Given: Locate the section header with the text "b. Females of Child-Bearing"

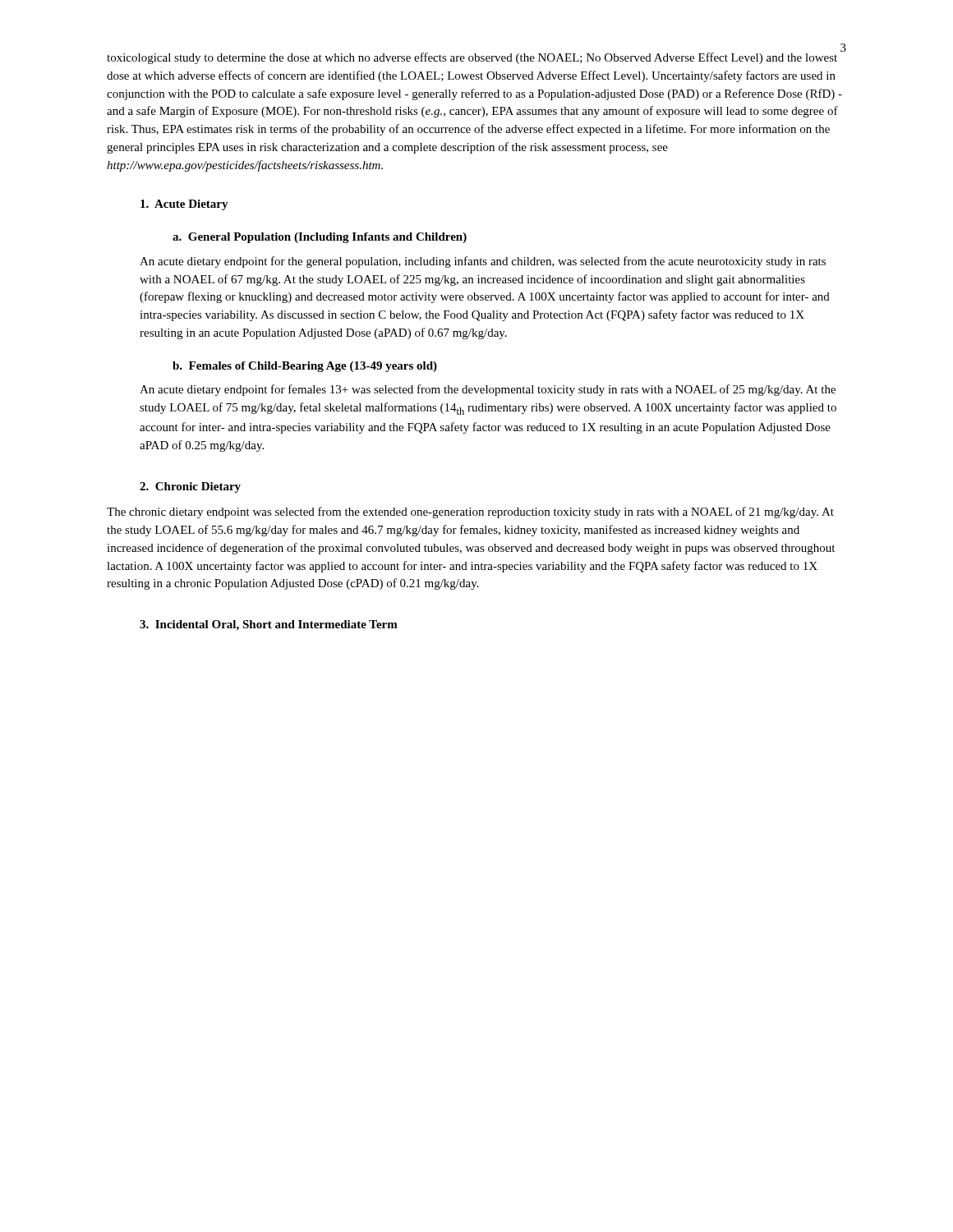Looking at the screenshot, I should point(305,365).
